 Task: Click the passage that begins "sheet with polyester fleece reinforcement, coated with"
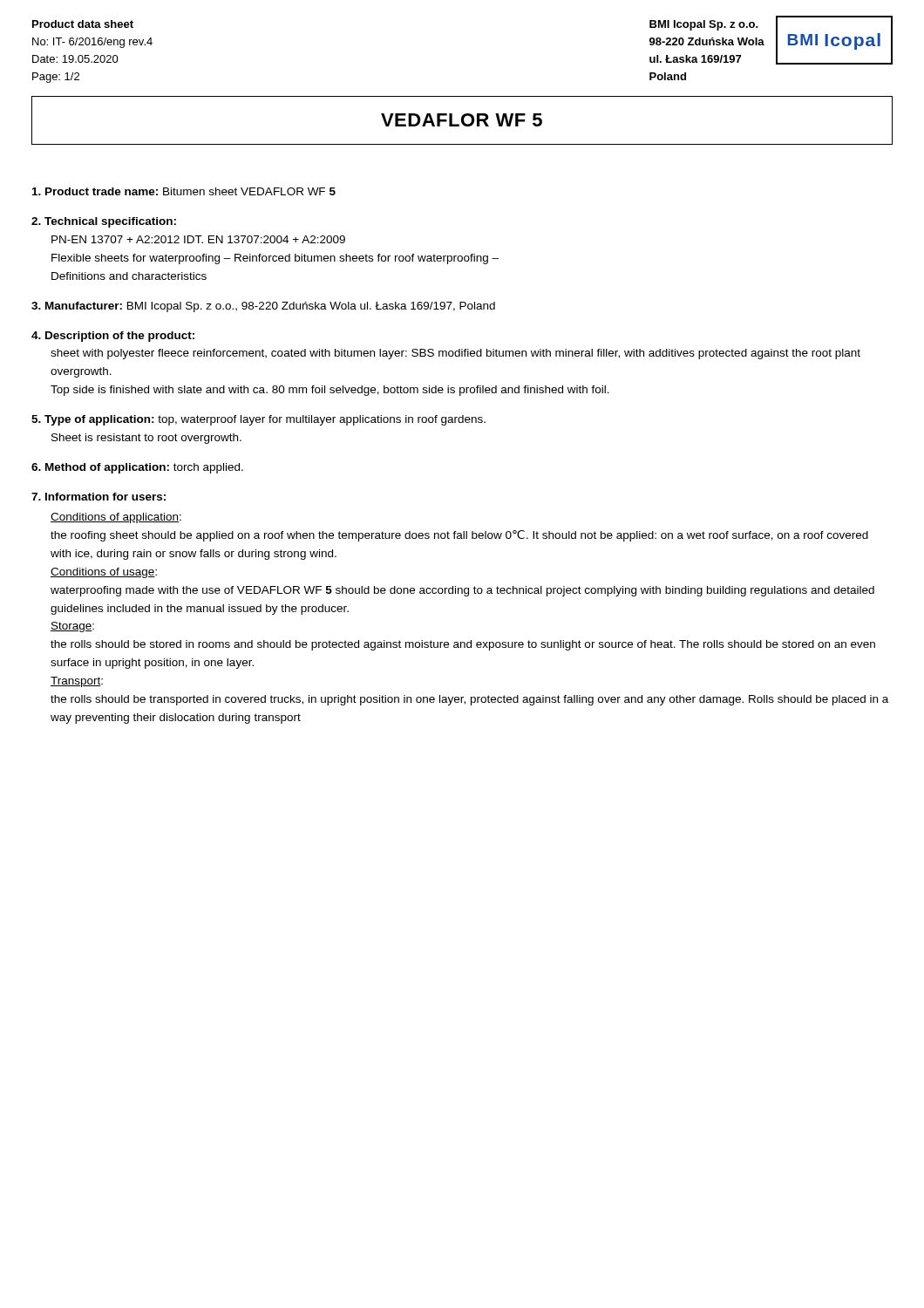pos(455,354)
